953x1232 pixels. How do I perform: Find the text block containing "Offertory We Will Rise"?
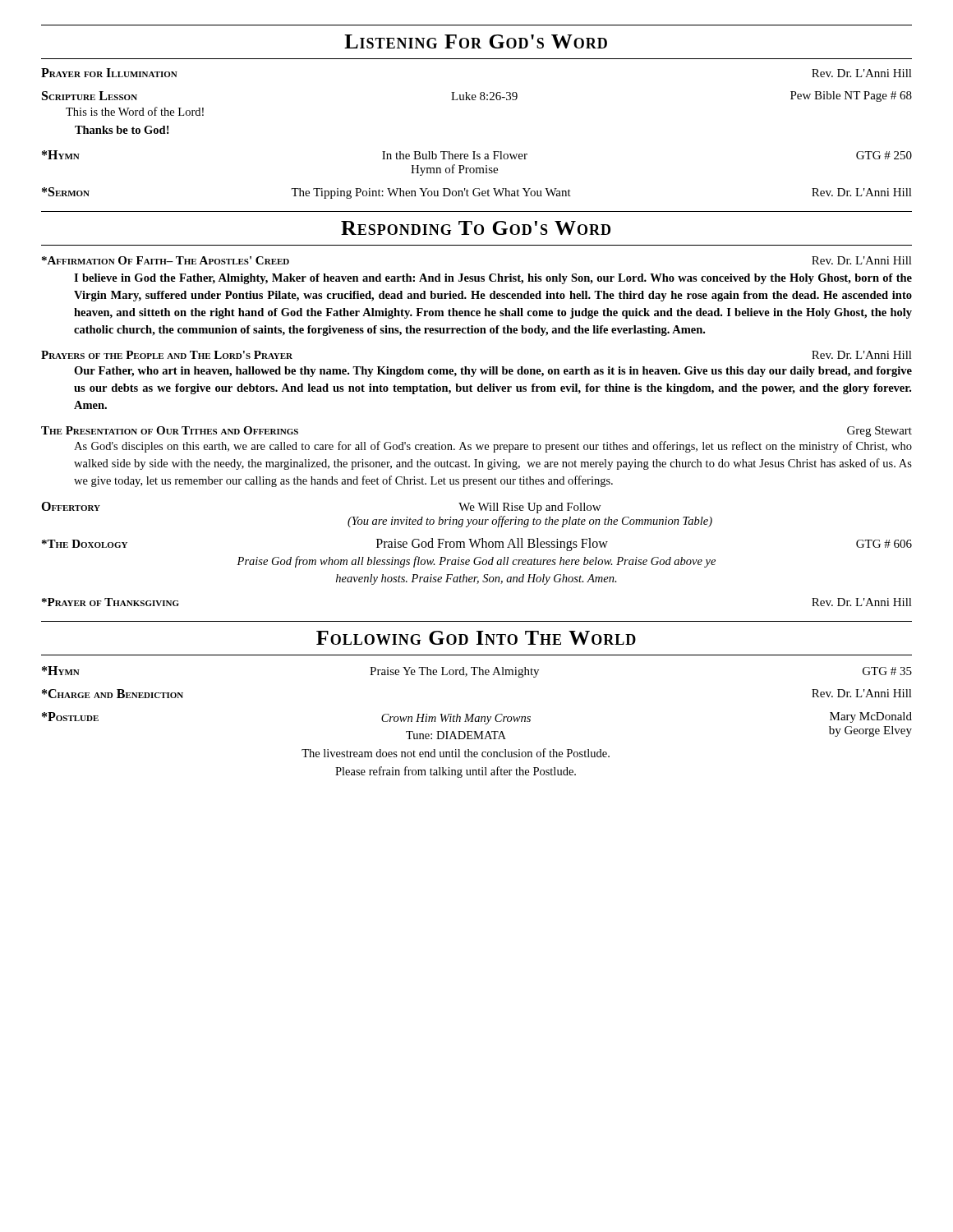(x=476, y=513)
